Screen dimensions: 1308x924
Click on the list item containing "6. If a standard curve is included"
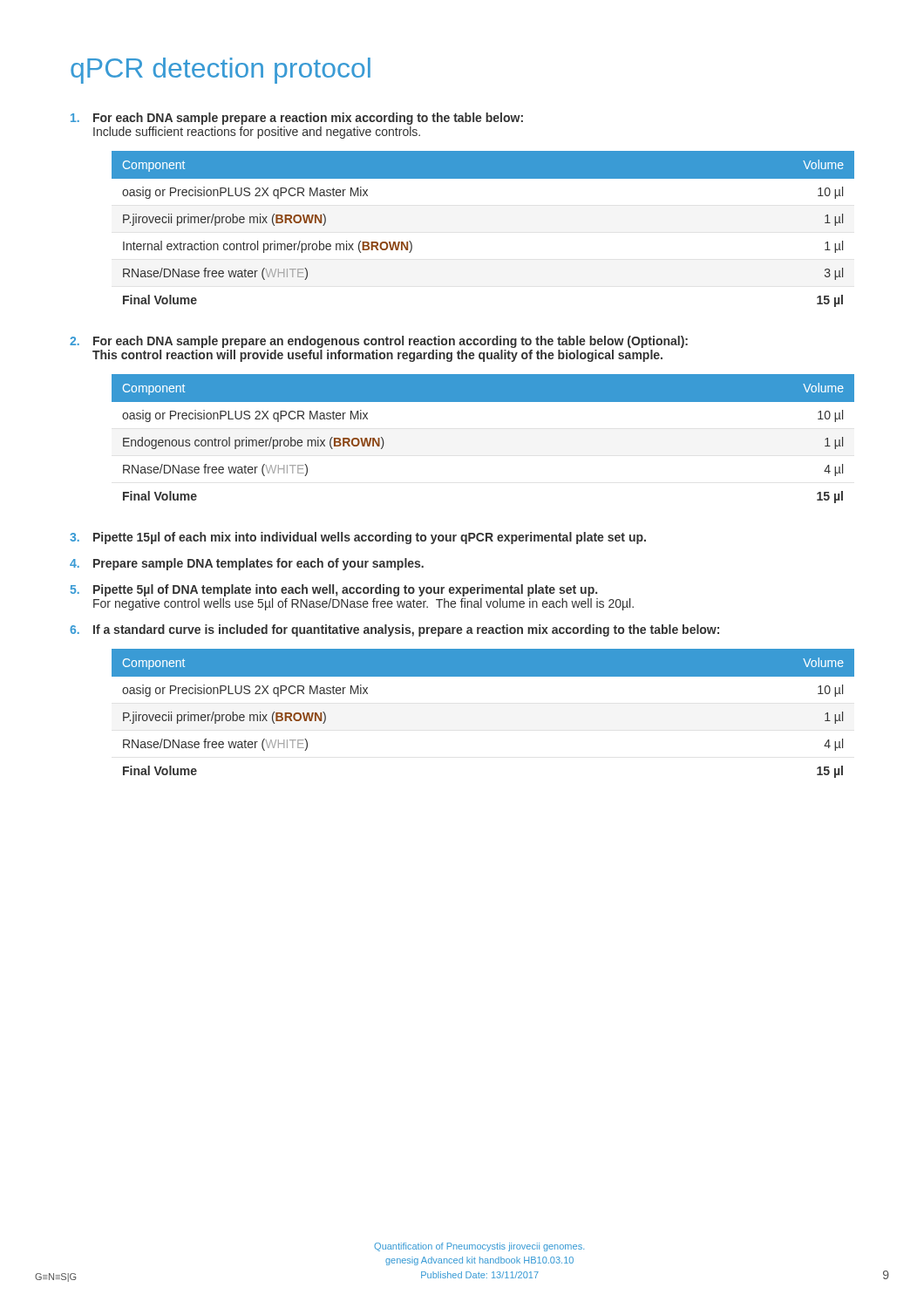tap(462, 630)
